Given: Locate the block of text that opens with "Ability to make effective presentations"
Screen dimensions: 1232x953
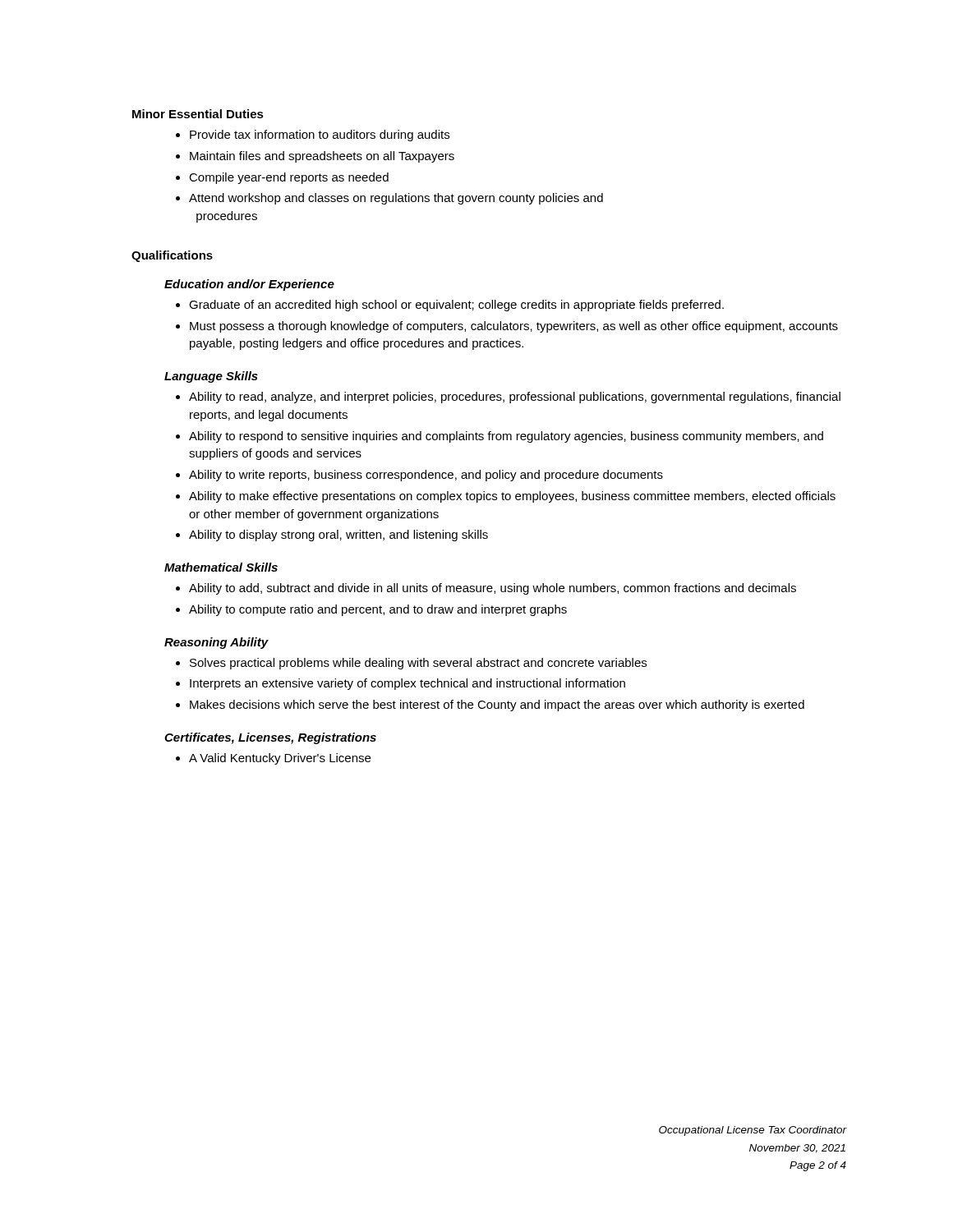Looking at the screenshot, I should click(x=512, y=504).
